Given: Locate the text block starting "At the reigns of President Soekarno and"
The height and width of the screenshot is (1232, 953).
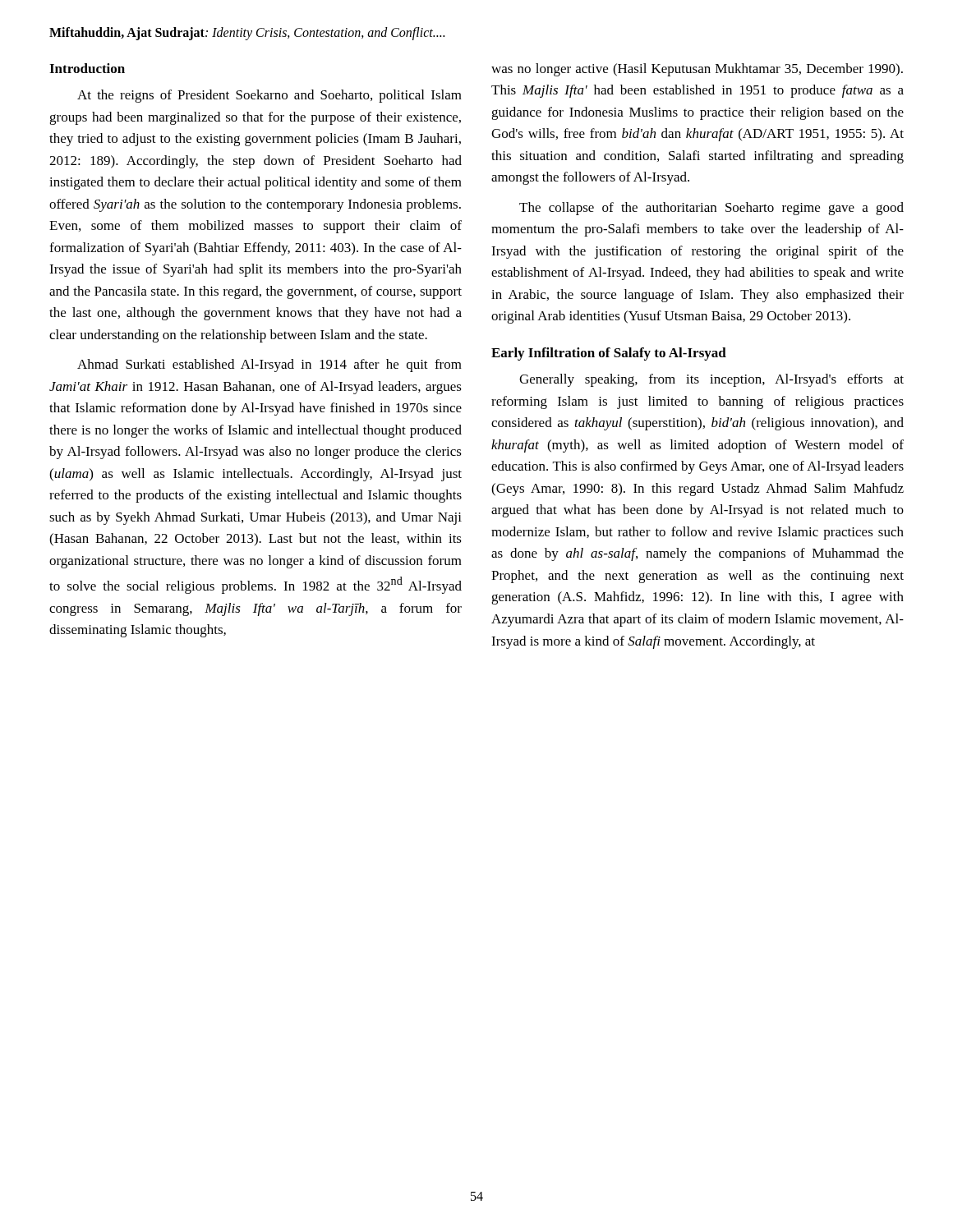Looking at the screenshot, I should point(255,363).
